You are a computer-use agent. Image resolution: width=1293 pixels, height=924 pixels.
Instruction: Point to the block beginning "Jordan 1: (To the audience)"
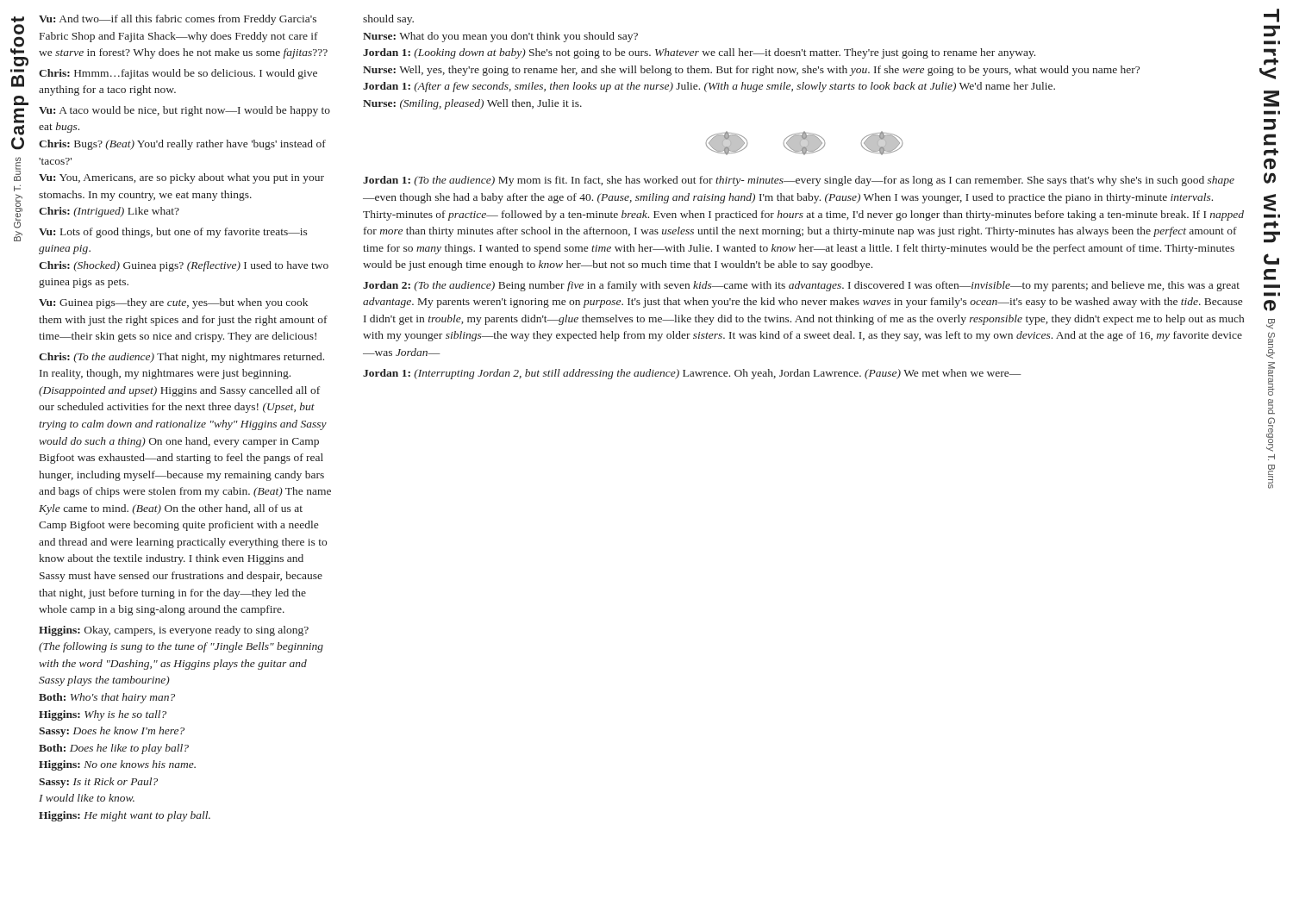(x=804, y=276)
